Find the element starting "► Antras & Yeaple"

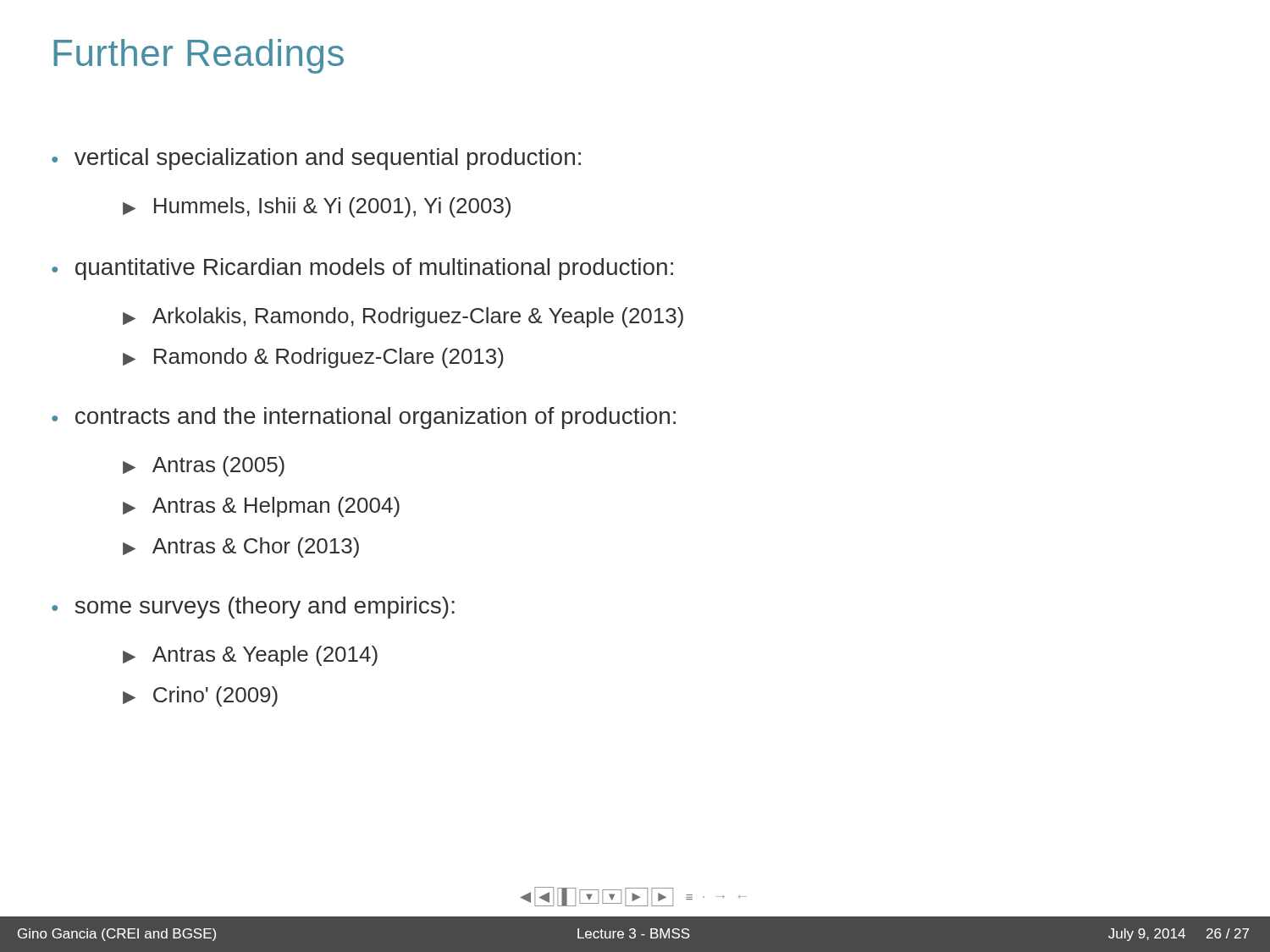(x=249, y=655)
